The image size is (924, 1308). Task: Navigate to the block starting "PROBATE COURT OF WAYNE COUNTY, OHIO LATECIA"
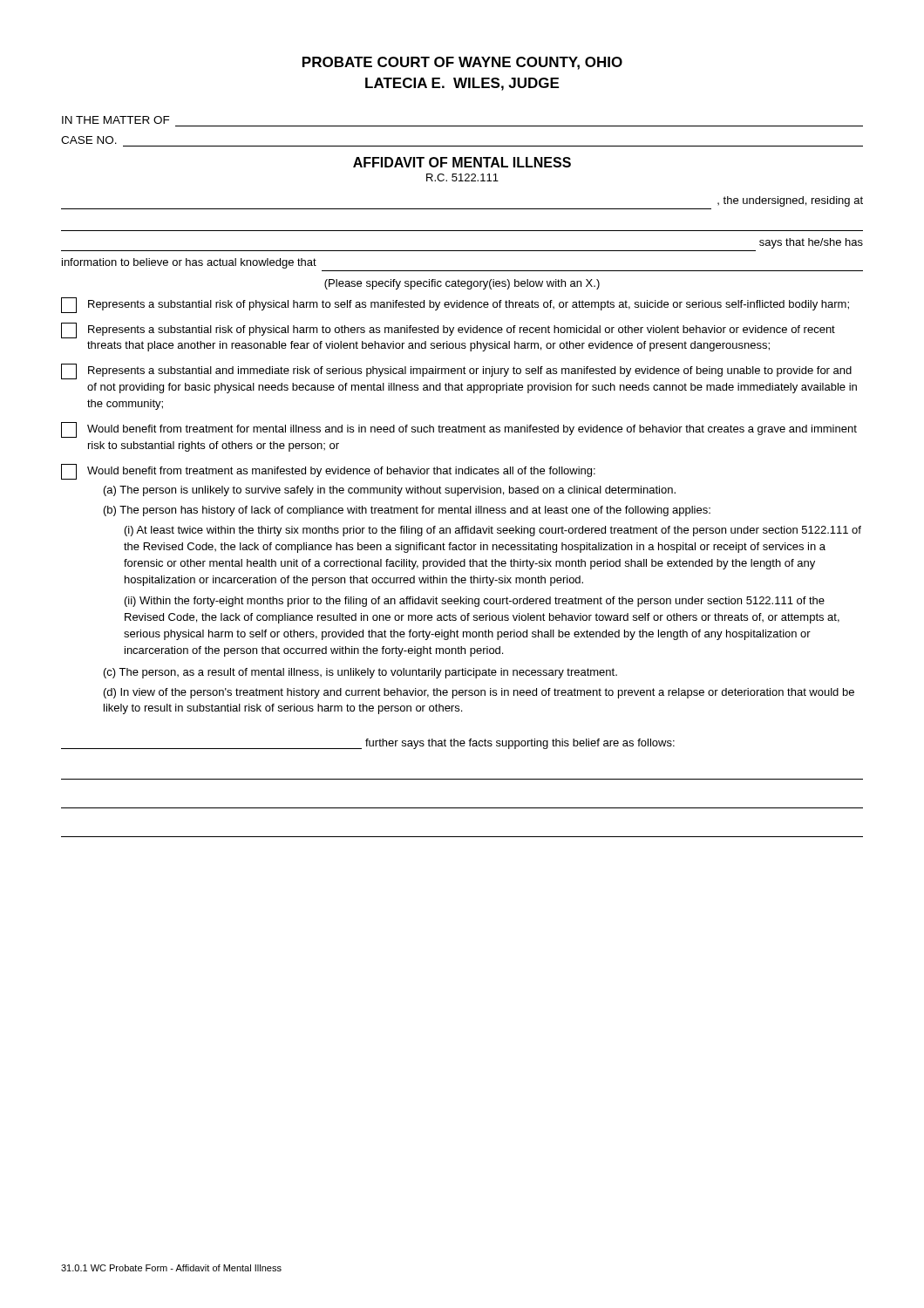pyautogui.click(x=462, y=73)
